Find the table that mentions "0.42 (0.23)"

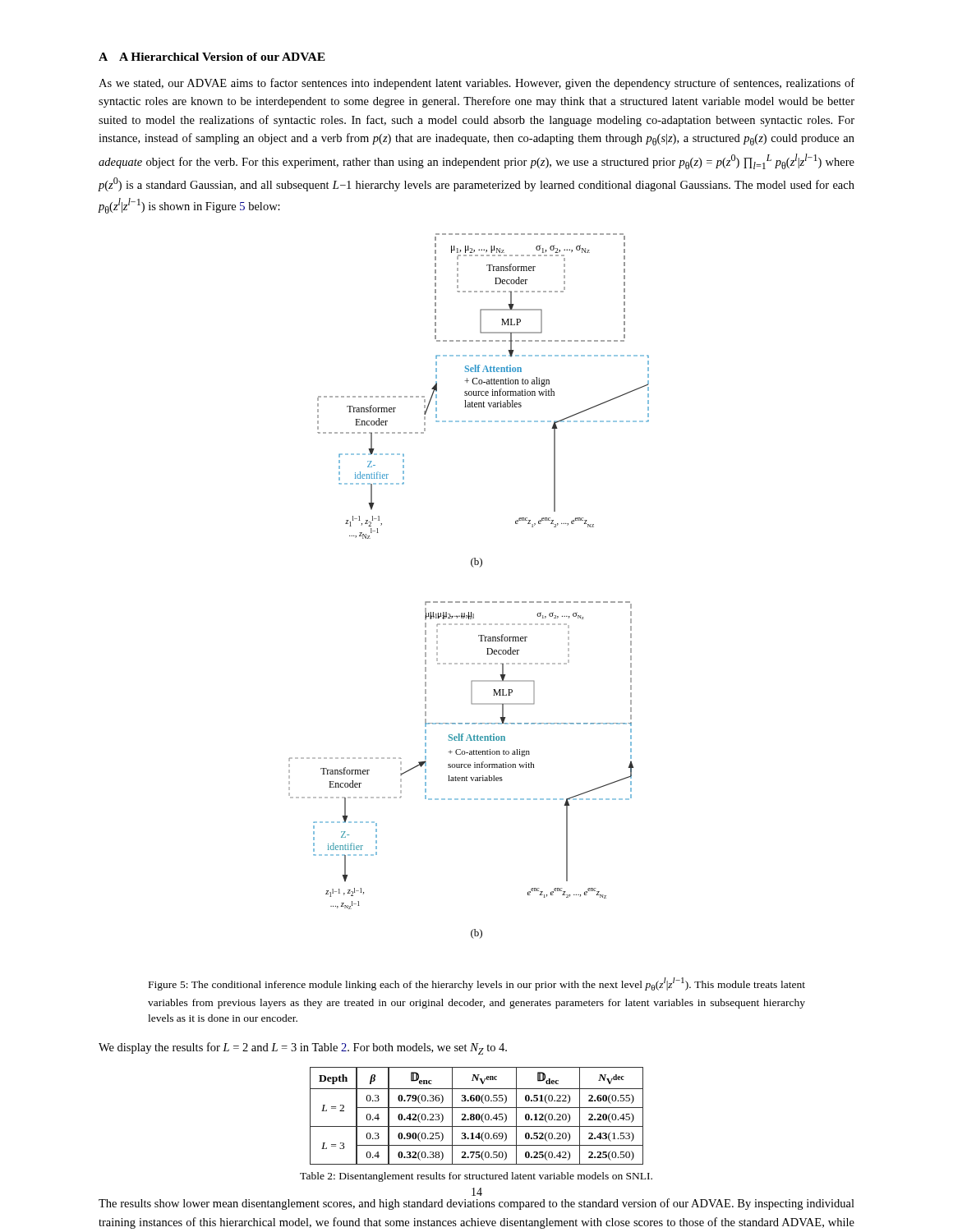coord(476,1116)
